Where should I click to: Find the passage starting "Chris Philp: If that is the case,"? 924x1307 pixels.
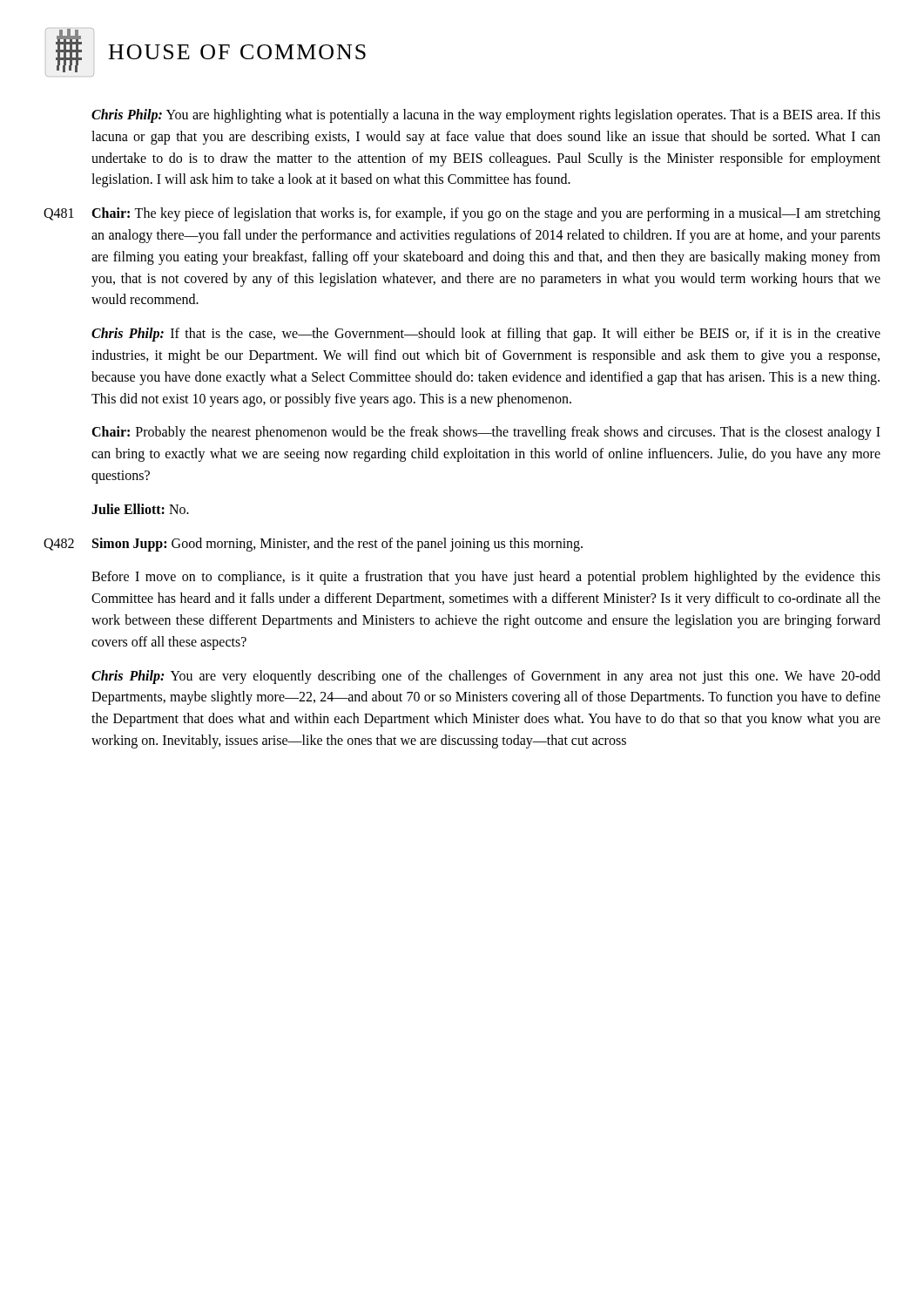coord(486,366)
